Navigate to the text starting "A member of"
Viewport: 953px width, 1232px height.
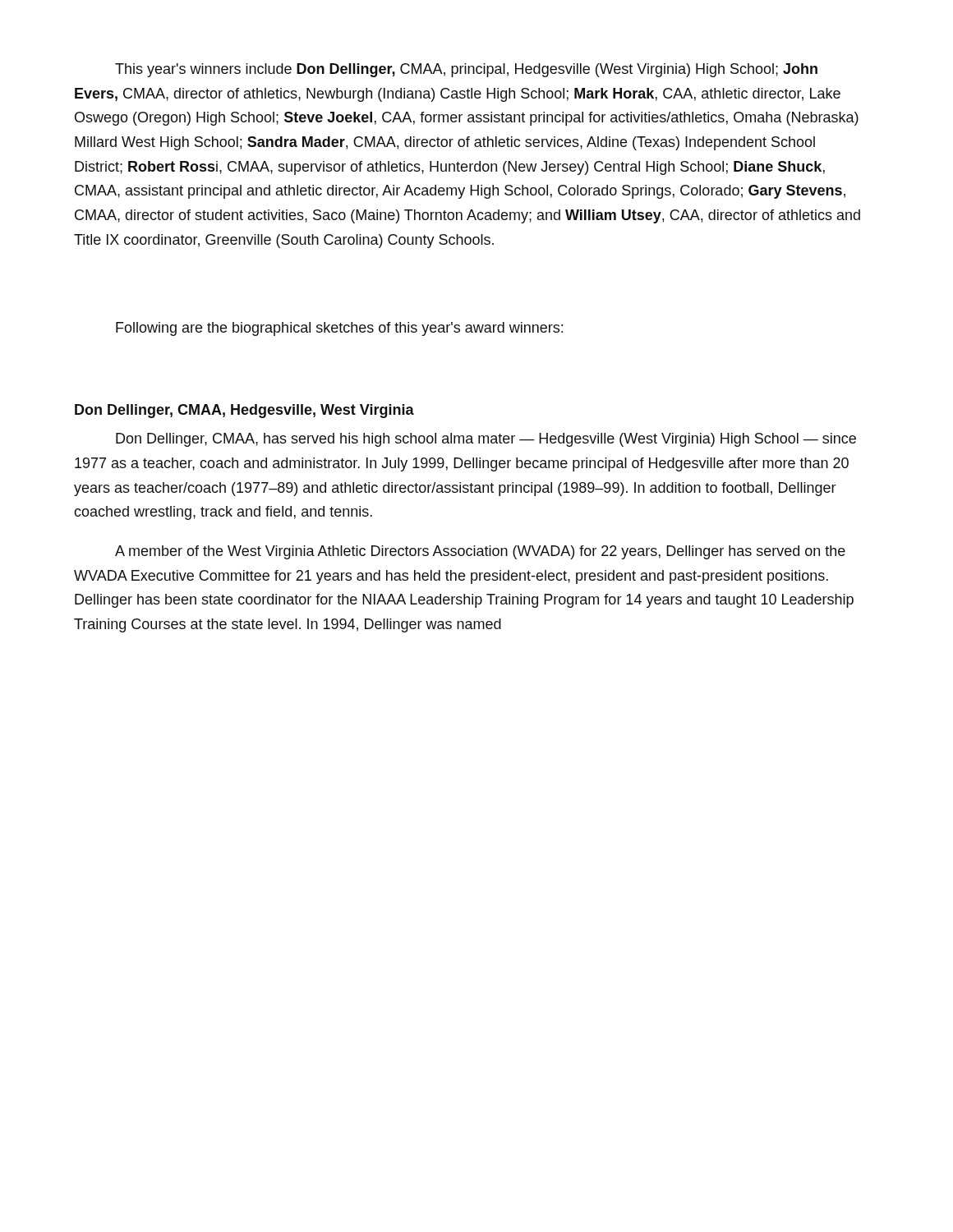(x=464, y=588)
